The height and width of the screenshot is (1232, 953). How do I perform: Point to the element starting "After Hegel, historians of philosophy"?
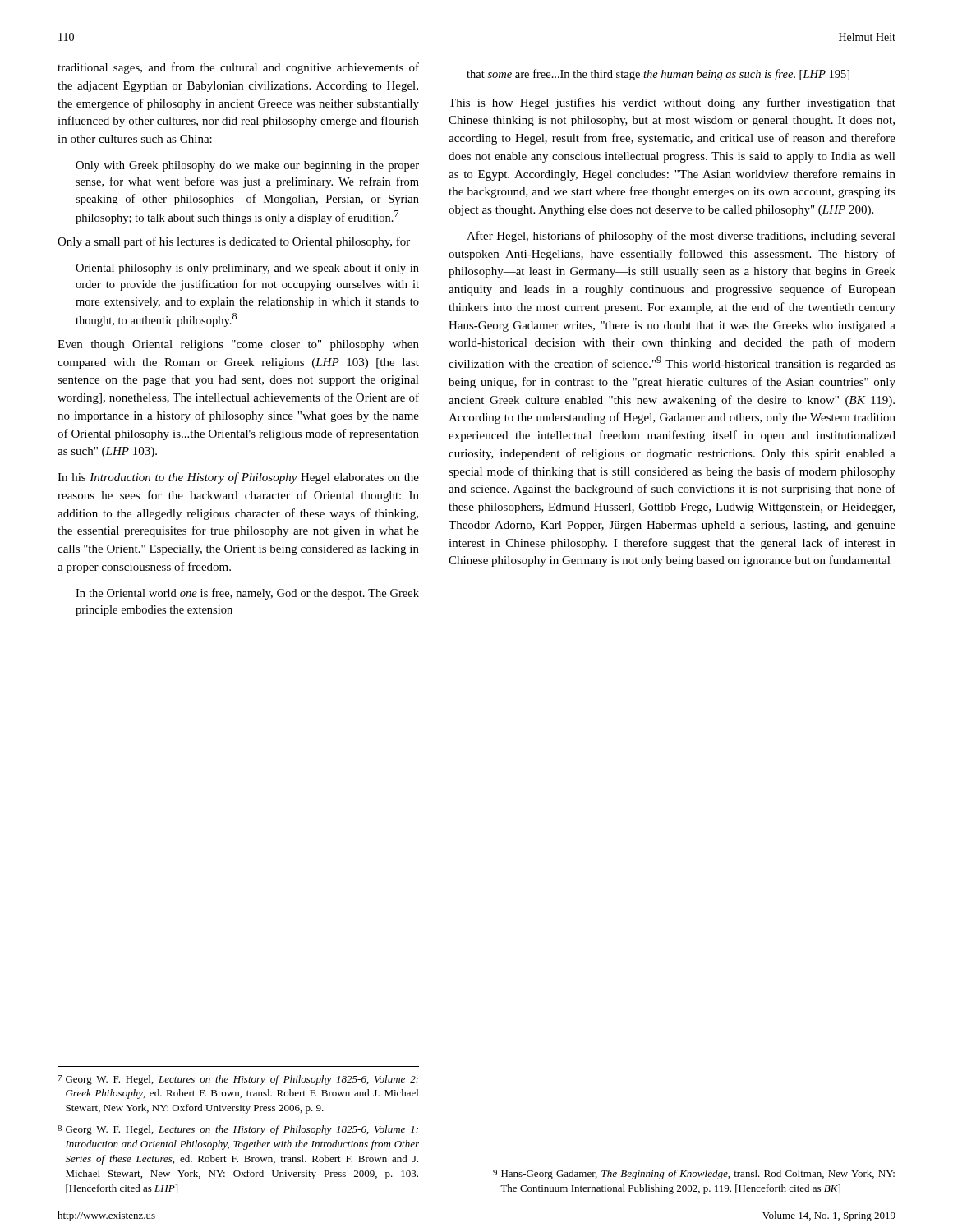tap(672, 399)
